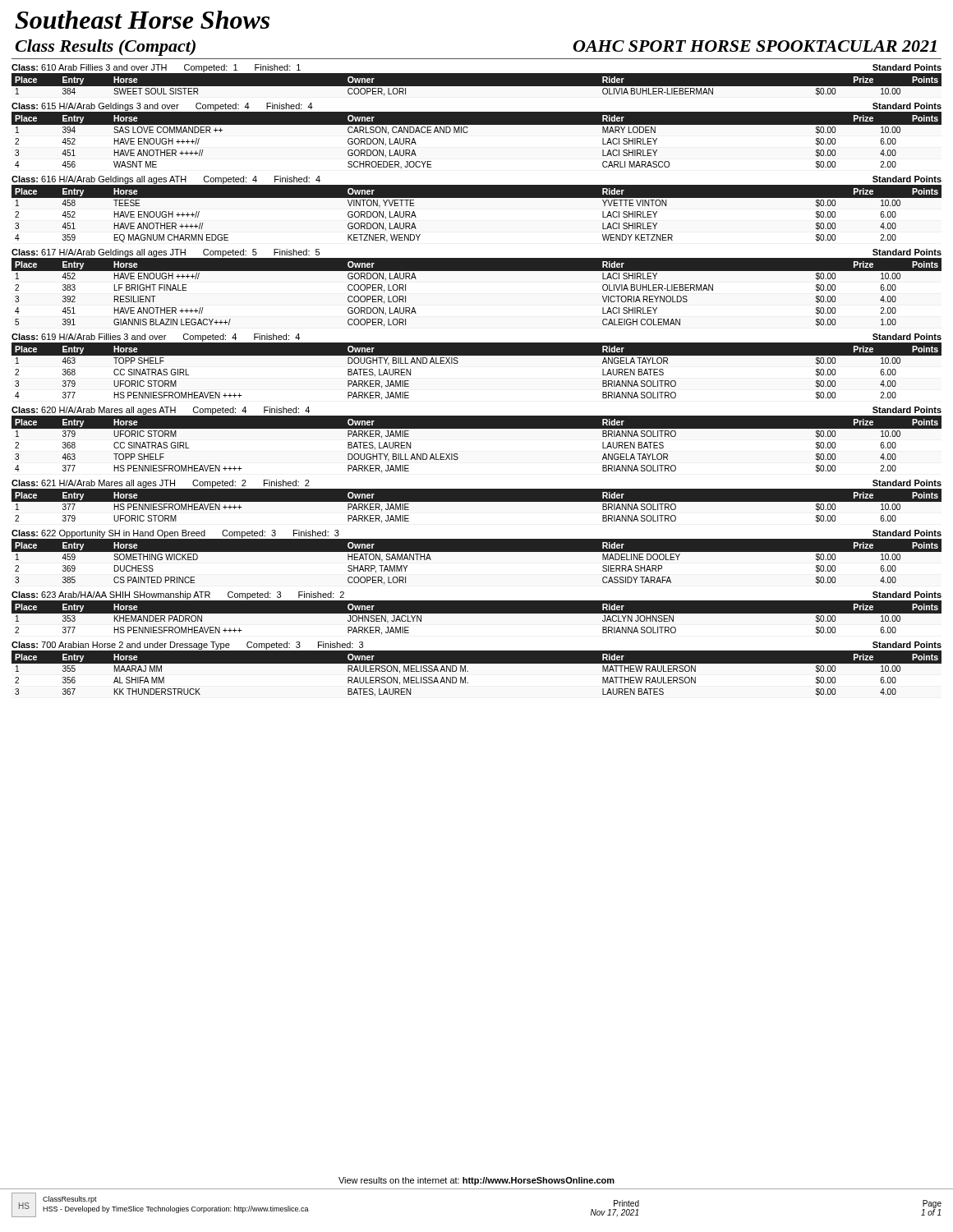Image resolution: width=953 pixels, height=1232 pixels.
Task: Where is the section header that starts "Class: 617 H/A/Arab"?
Action: tap(476, 252)
